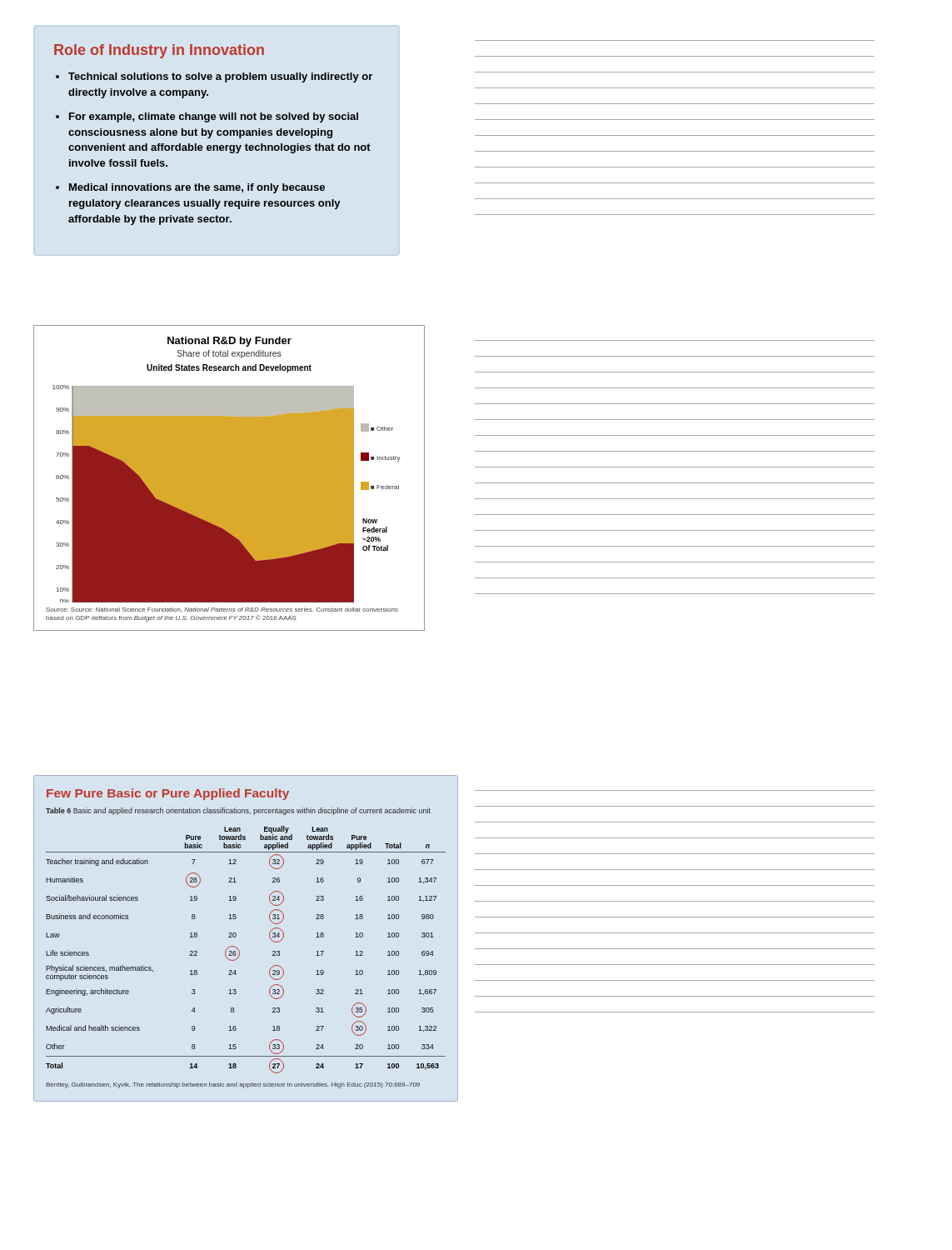The image size is (952, 1250).
Task: Locate the region starting "For example, climate change will"
Action: 219,140
